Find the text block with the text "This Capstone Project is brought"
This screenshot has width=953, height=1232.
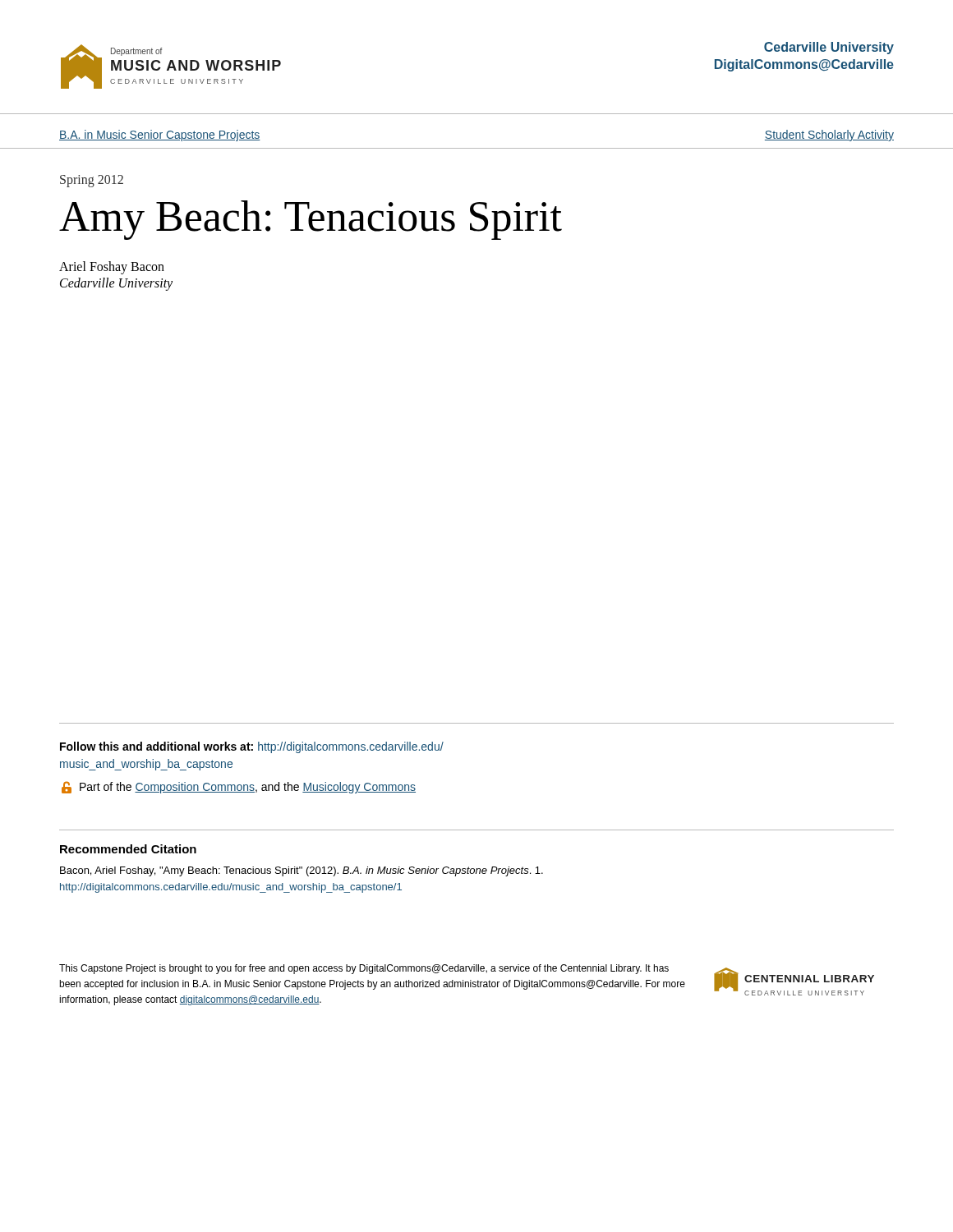click(372, 984)
